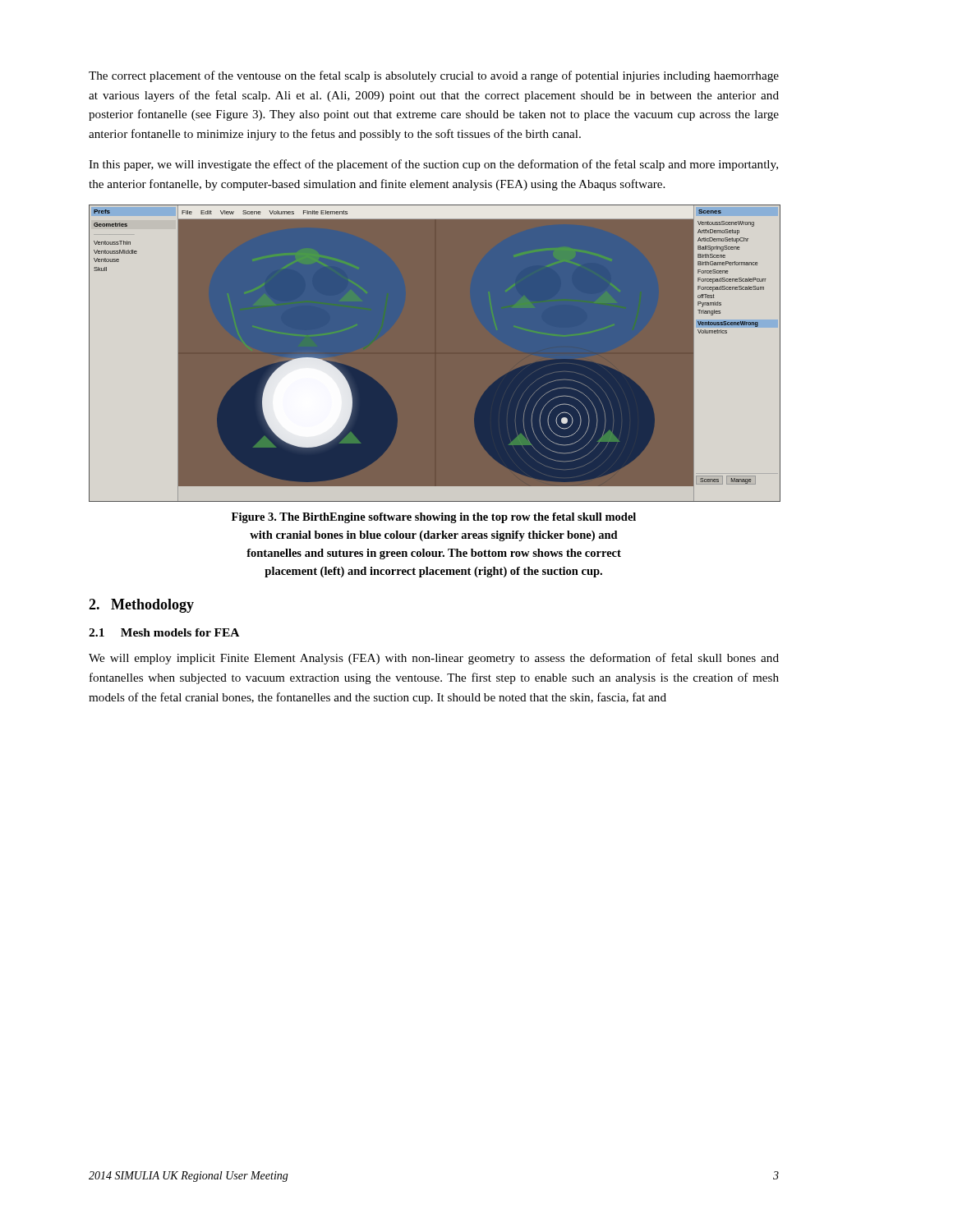Select the text starting "2.1 Mesh models"
The width and height of the screenshot is (953, 1232).
pos(164,632)
